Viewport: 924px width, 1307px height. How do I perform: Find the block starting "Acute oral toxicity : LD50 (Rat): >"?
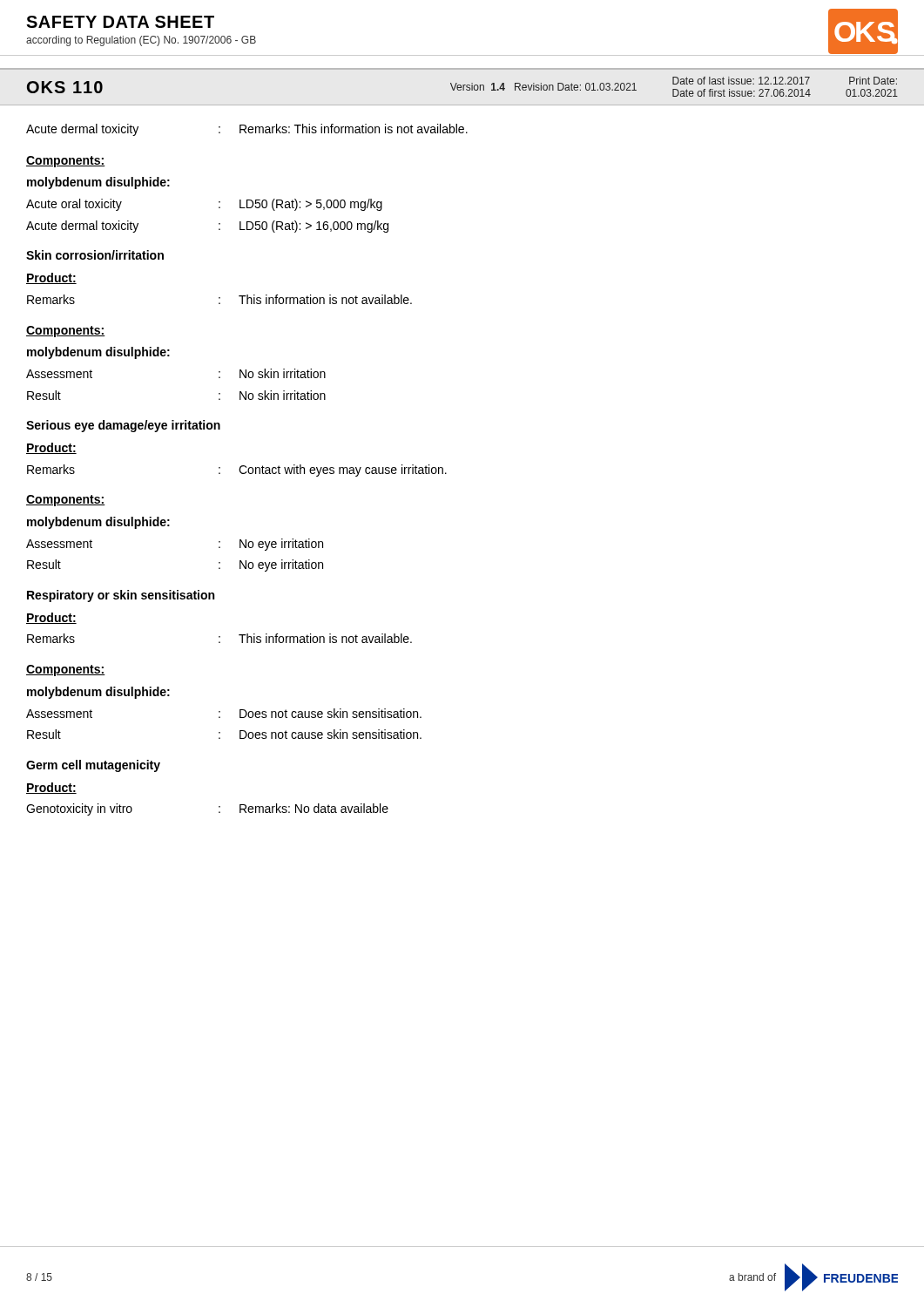tap(75, 204)
